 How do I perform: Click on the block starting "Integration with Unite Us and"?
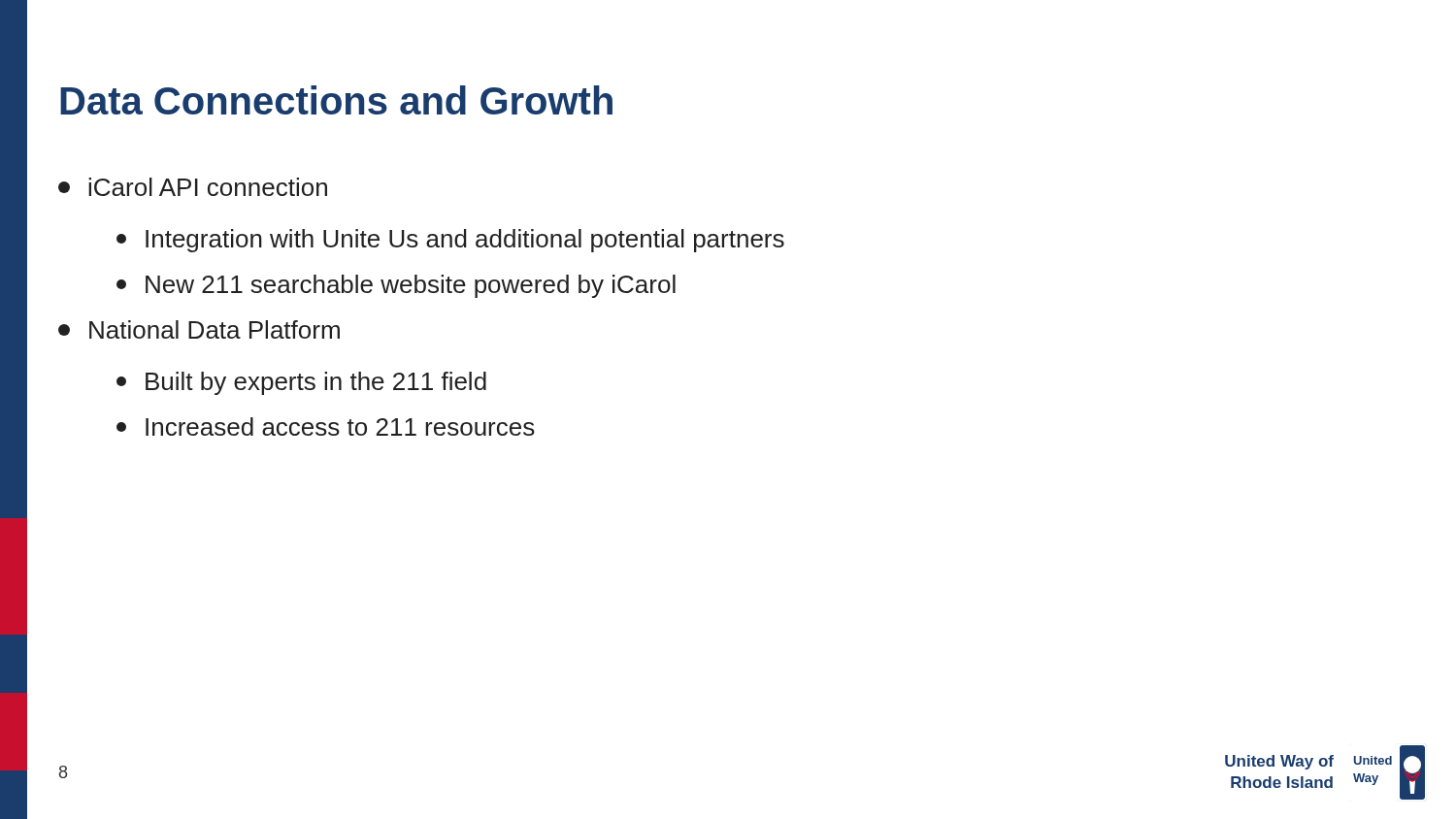tap(757, 239)
